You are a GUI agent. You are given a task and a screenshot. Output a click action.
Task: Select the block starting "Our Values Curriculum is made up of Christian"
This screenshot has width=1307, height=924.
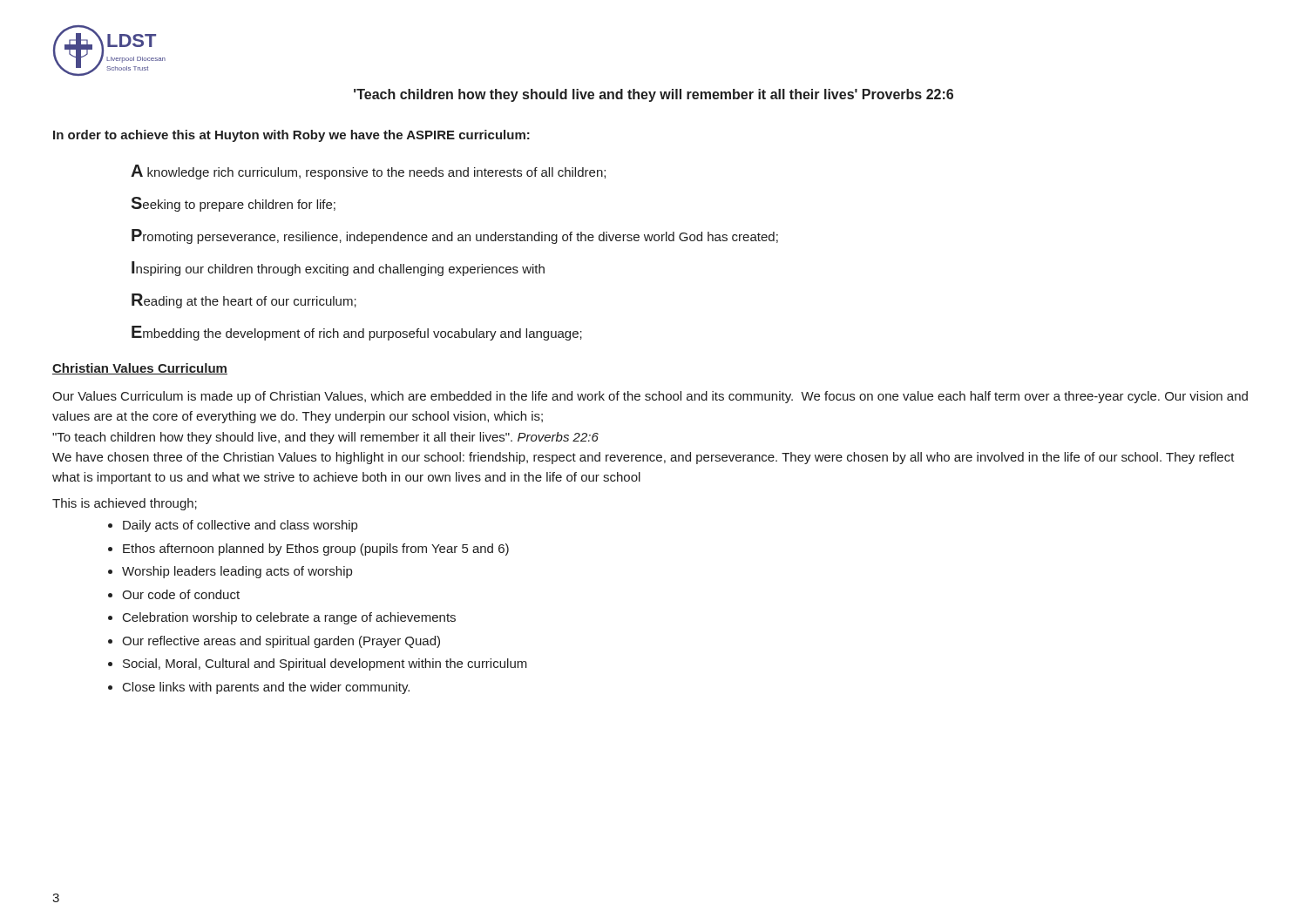650,397
